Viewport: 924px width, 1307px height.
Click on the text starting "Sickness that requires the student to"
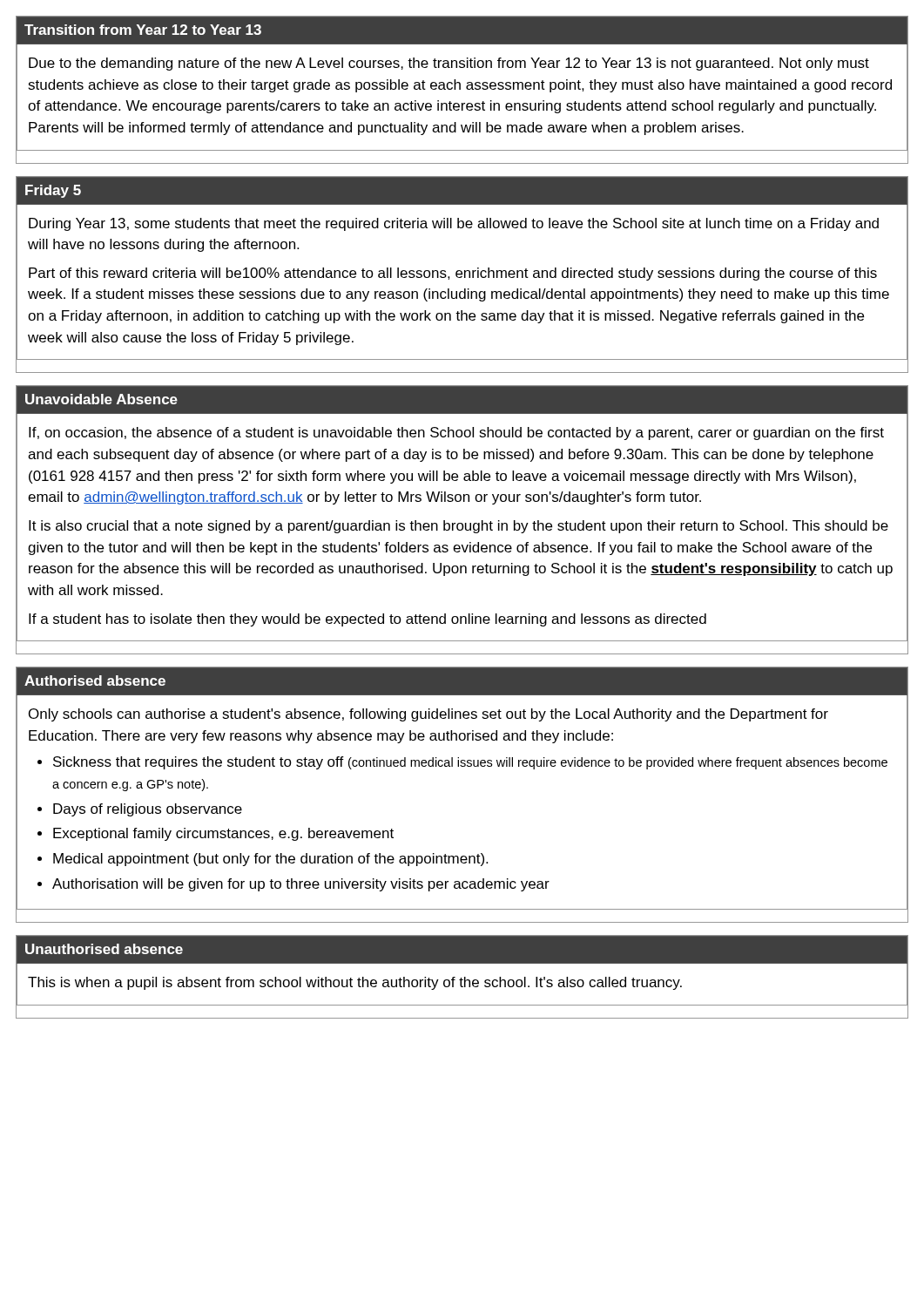click(x=470, y=773)
